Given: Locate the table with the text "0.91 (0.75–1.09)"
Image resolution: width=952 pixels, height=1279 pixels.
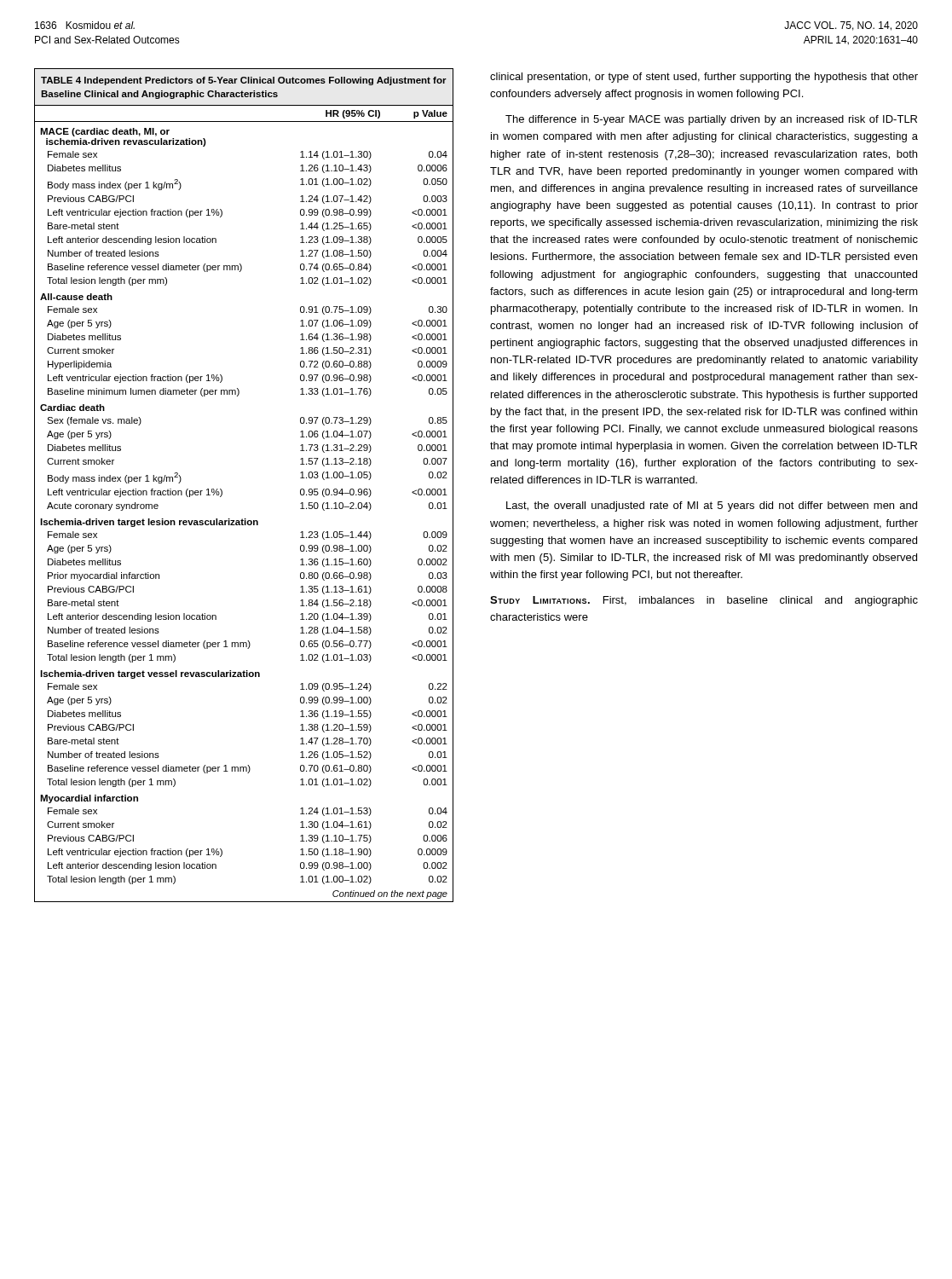Looking at the screenshot, I should (x=244, y=485).
